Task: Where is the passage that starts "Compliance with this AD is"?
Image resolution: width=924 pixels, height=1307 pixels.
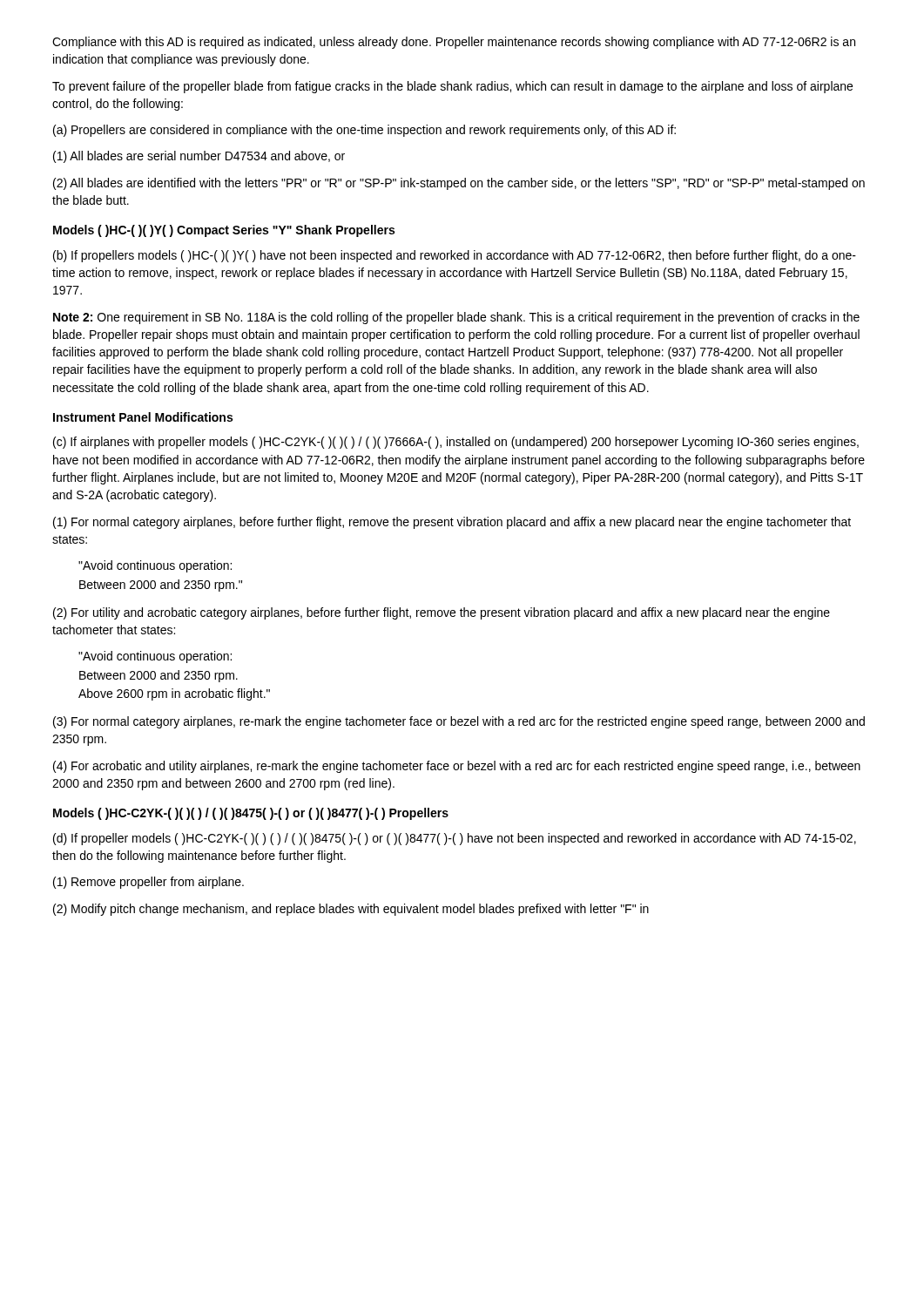Action: 454,51
